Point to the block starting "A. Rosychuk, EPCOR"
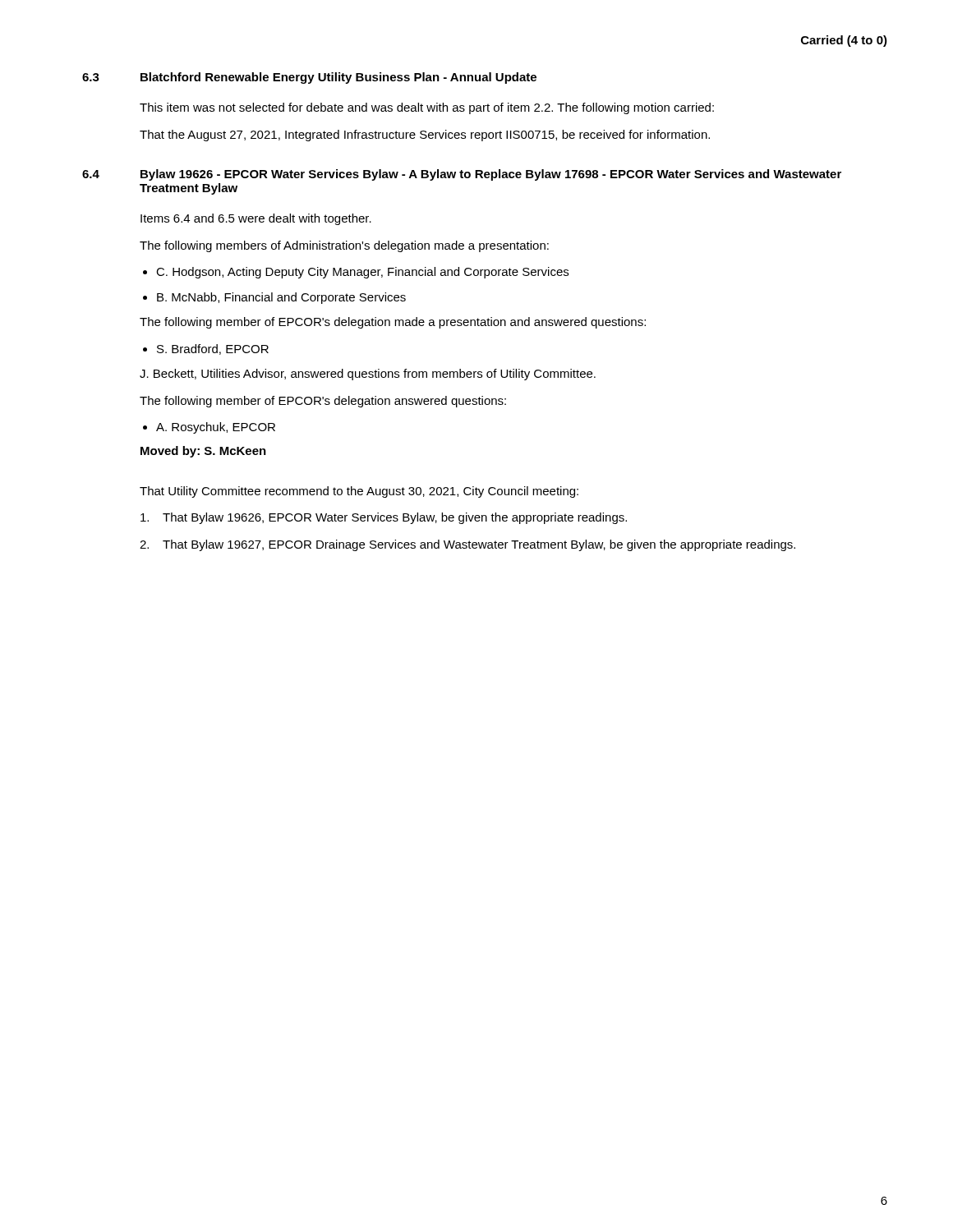This screenshot has width=953, height=1232. [216, 427]
